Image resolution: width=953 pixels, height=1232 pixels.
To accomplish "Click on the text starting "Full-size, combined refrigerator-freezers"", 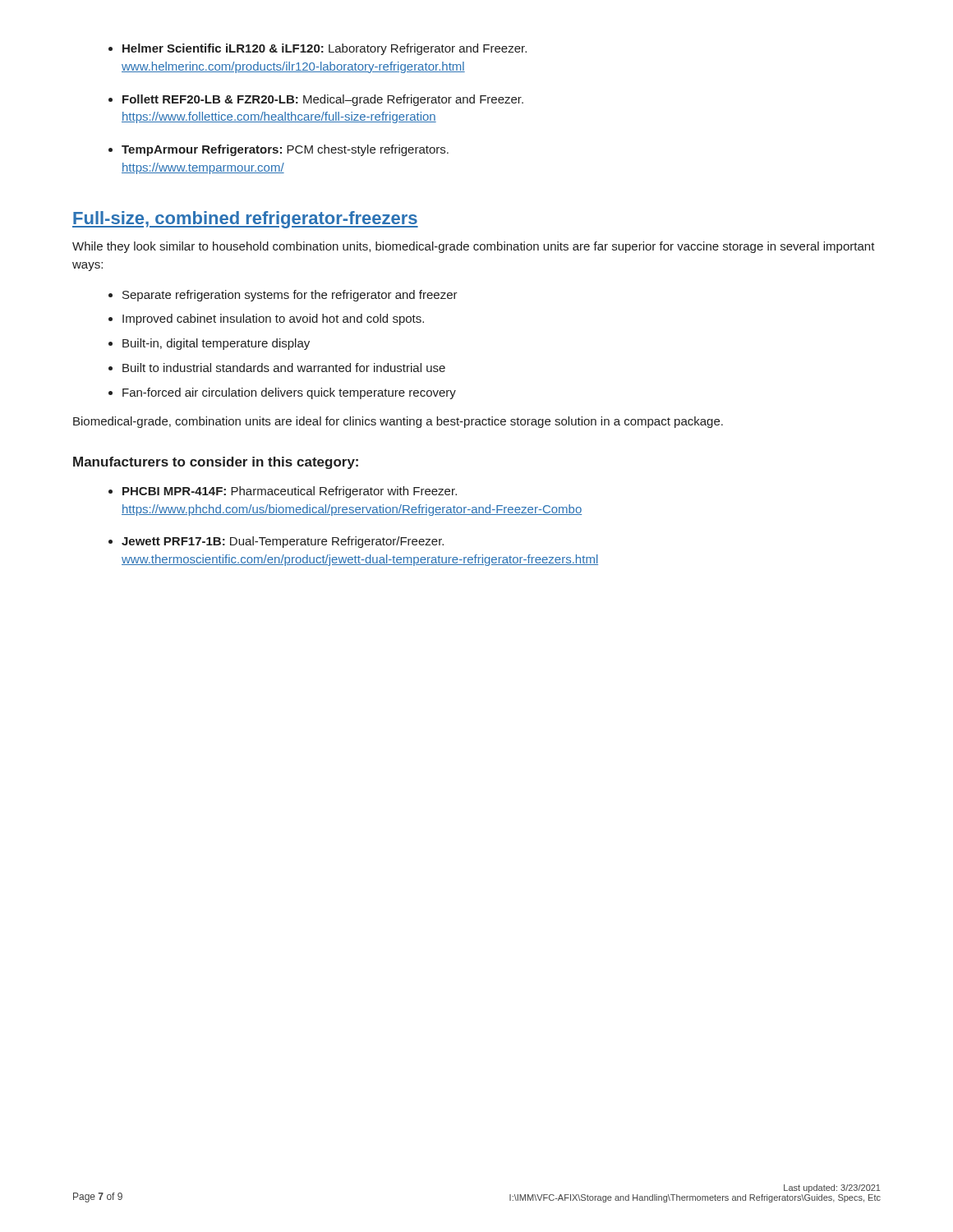I will 245,218.
